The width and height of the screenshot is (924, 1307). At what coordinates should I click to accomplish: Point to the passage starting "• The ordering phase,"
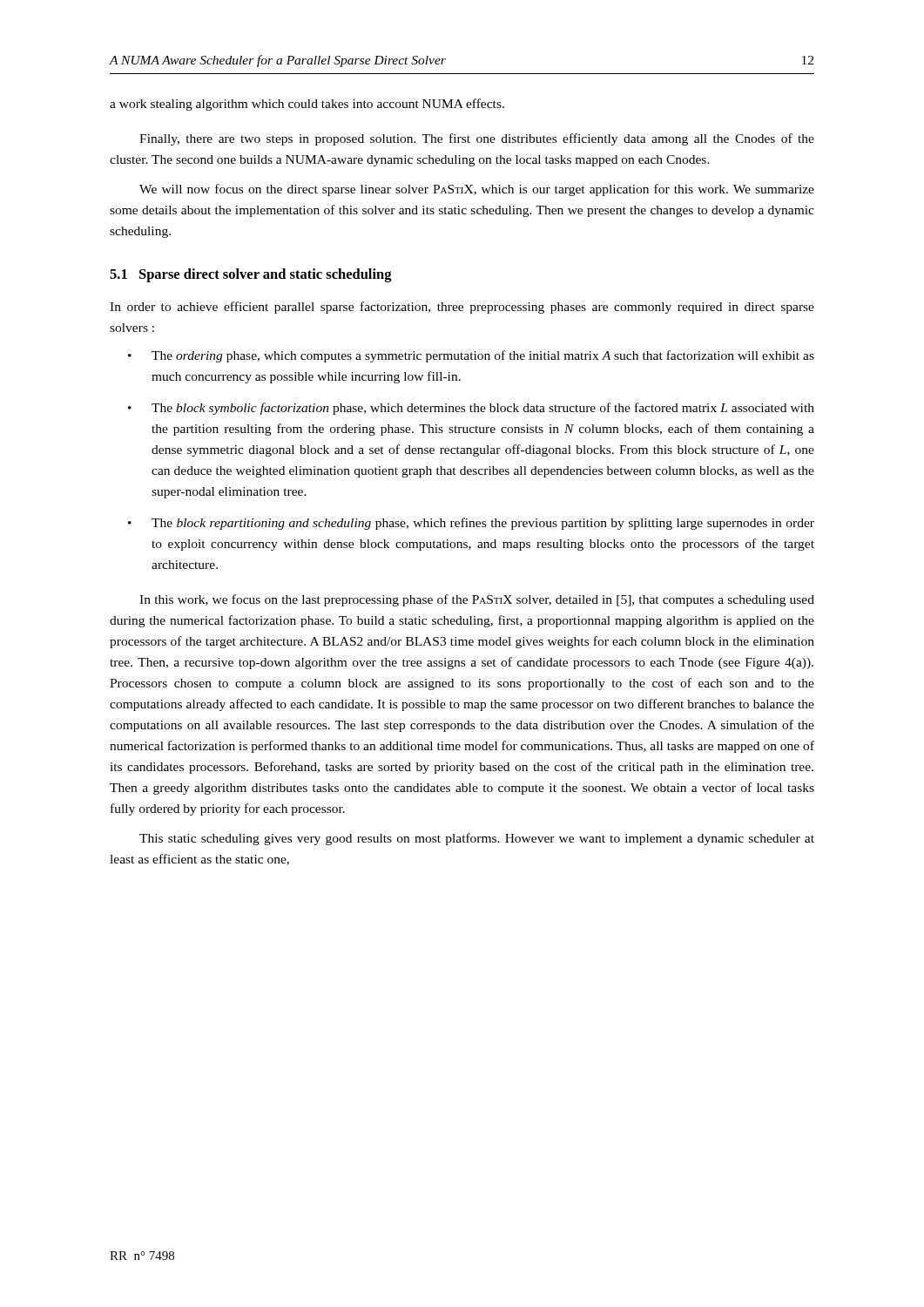(462, 366)
